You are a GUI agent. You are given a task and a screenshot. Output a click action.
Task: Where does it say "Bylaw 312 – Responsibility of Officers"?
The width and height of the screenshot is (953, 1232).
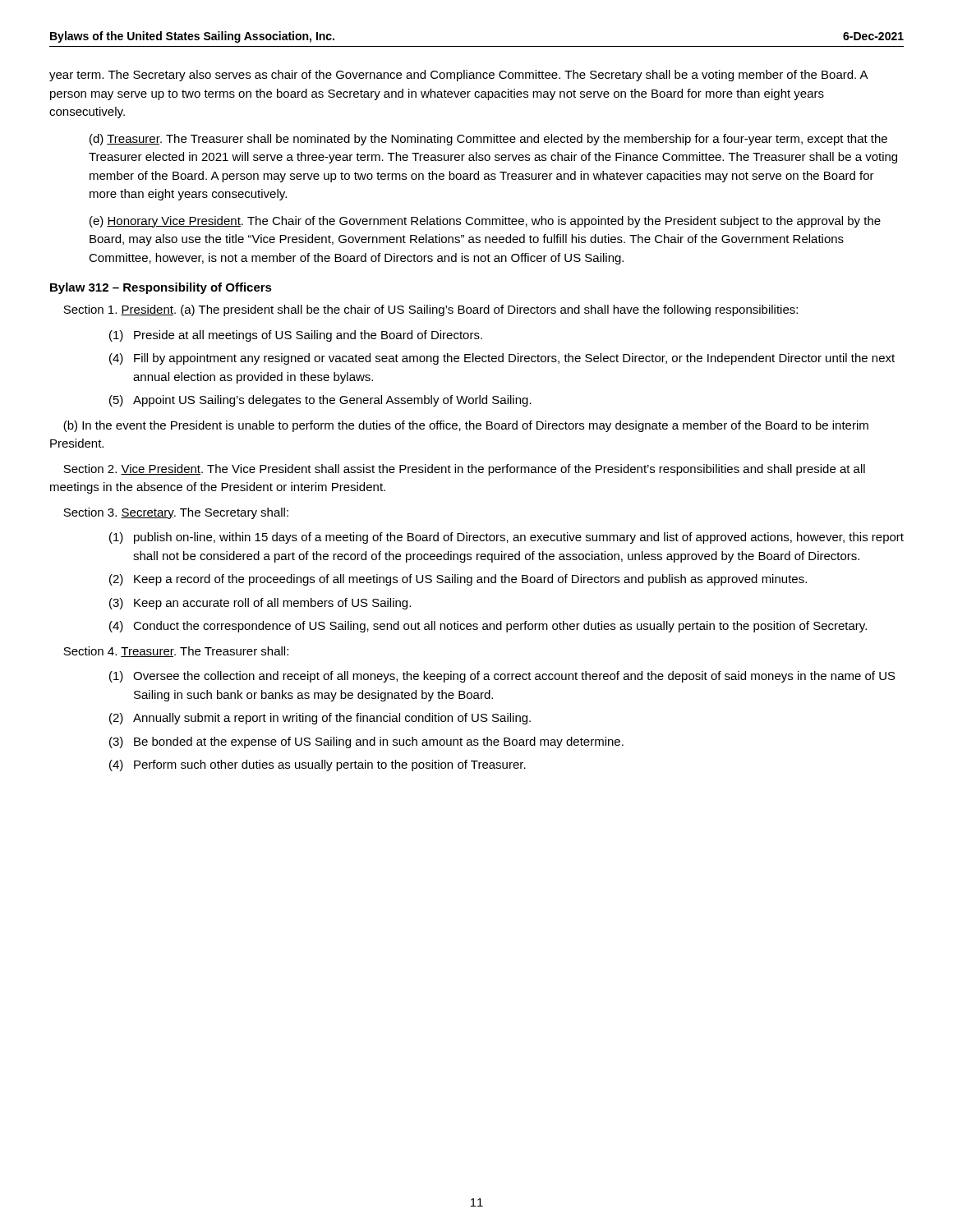[x=161, y=287]
